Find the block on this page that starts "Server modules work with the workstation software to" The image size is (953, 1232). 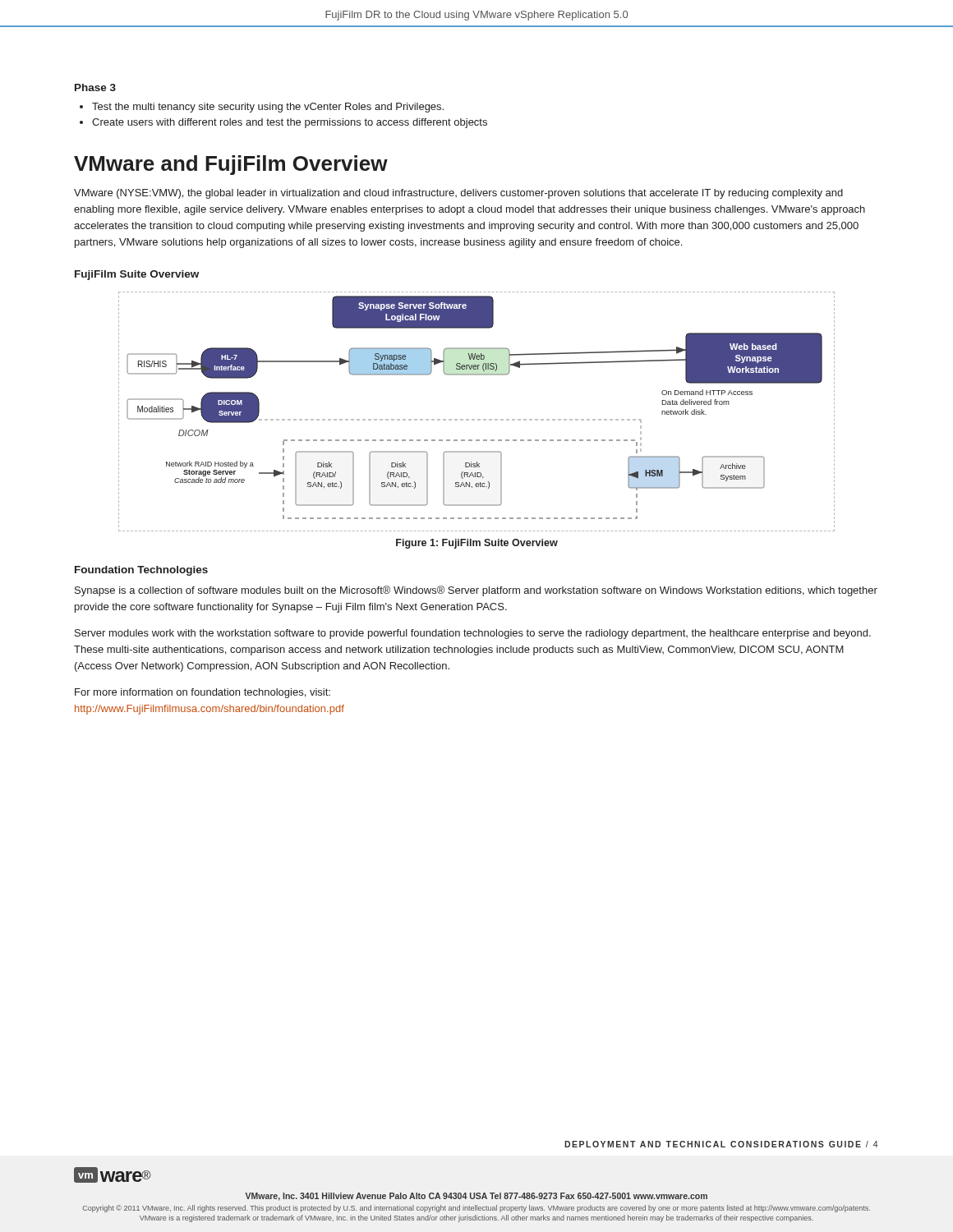(473, 649)
